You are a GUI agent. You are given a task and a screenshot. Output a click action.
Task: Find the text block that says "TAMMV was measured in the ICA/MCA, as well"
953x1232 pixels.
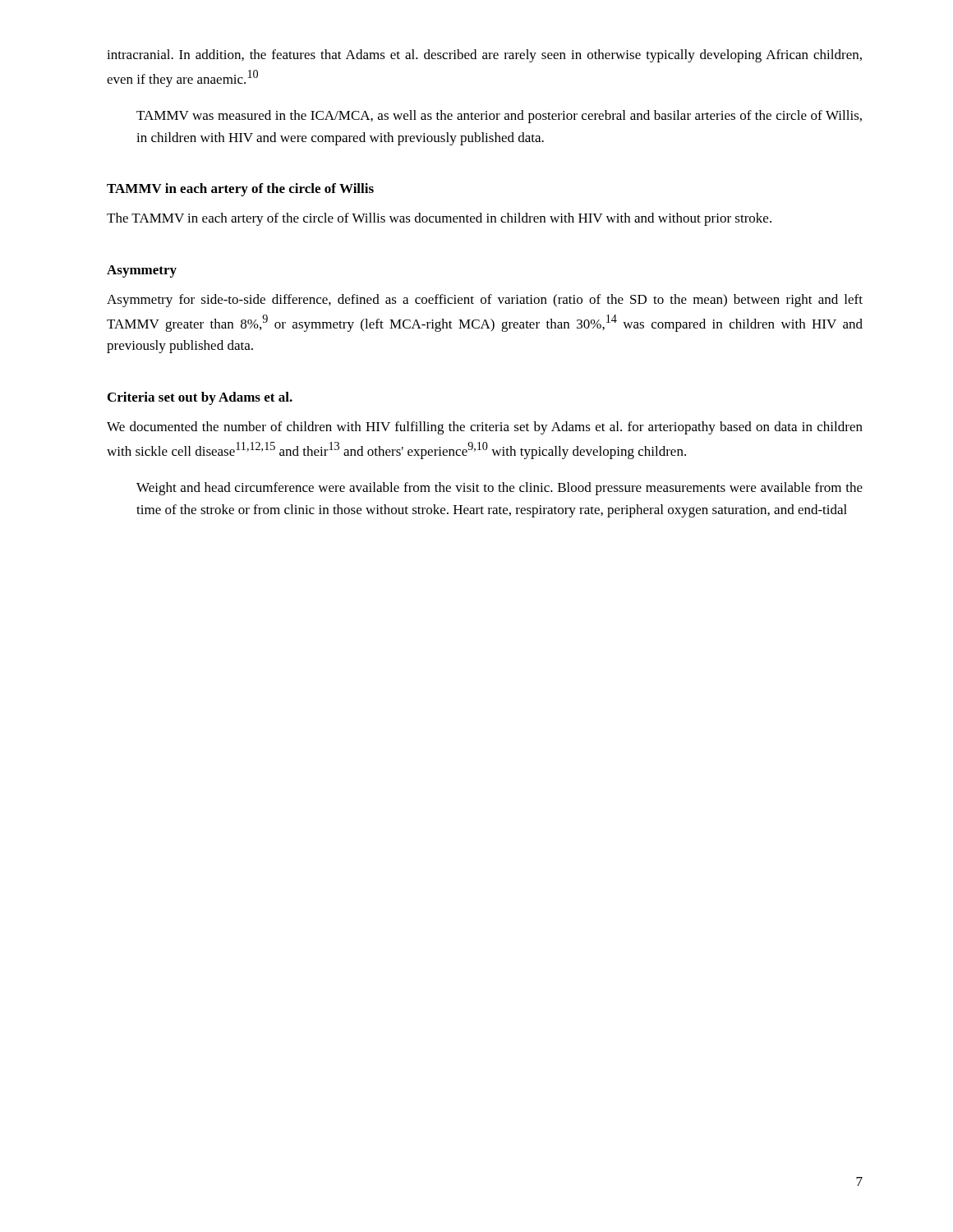[x=500, y=127]
